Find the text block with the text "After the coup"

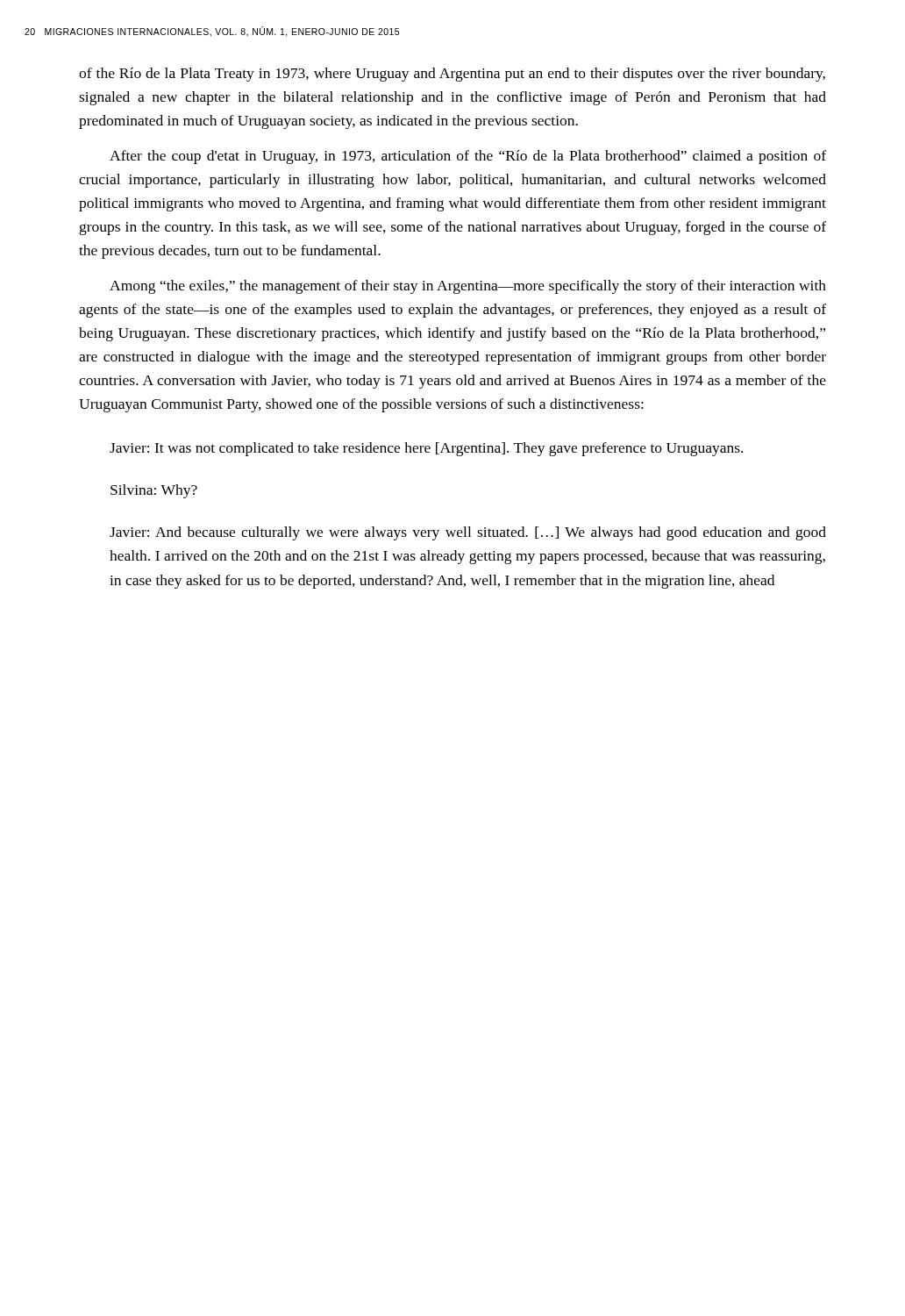(452, 203)
